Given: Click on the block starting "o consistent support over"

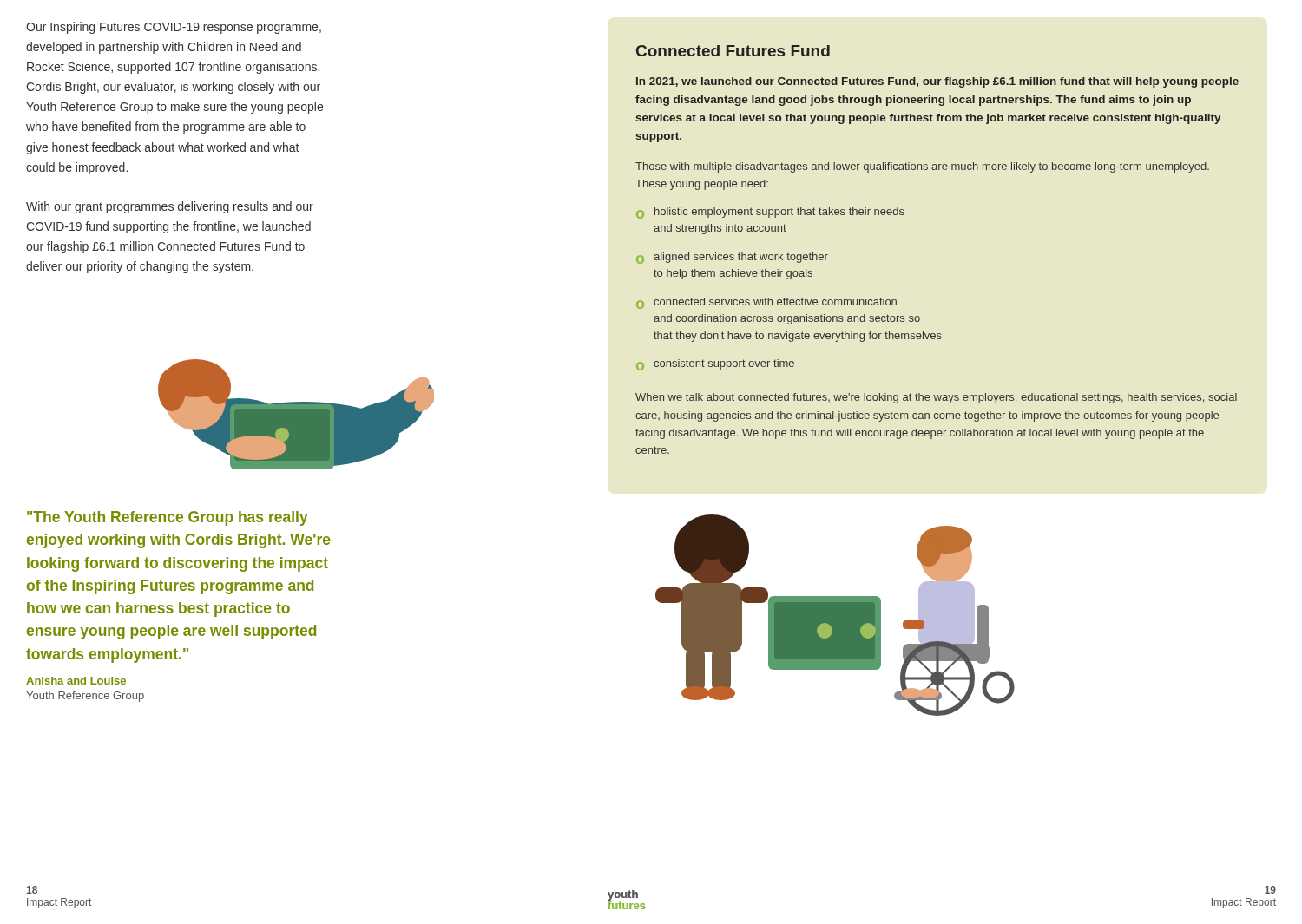Looking at the screenshot, I should 715,367.
